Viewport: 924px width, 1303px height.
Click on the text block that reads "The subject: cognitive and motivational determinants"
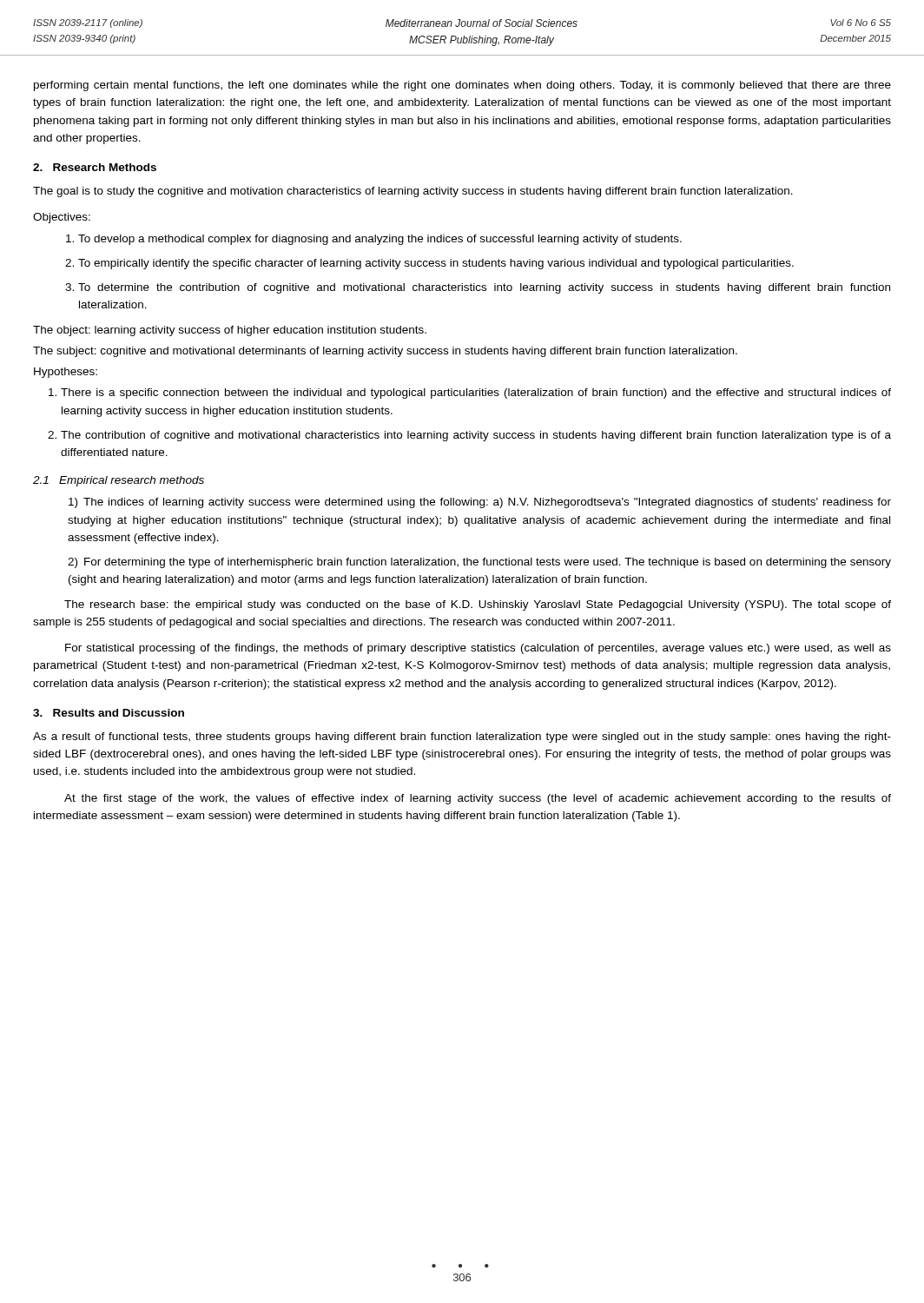pyautogui.click(x=462, y=351)
